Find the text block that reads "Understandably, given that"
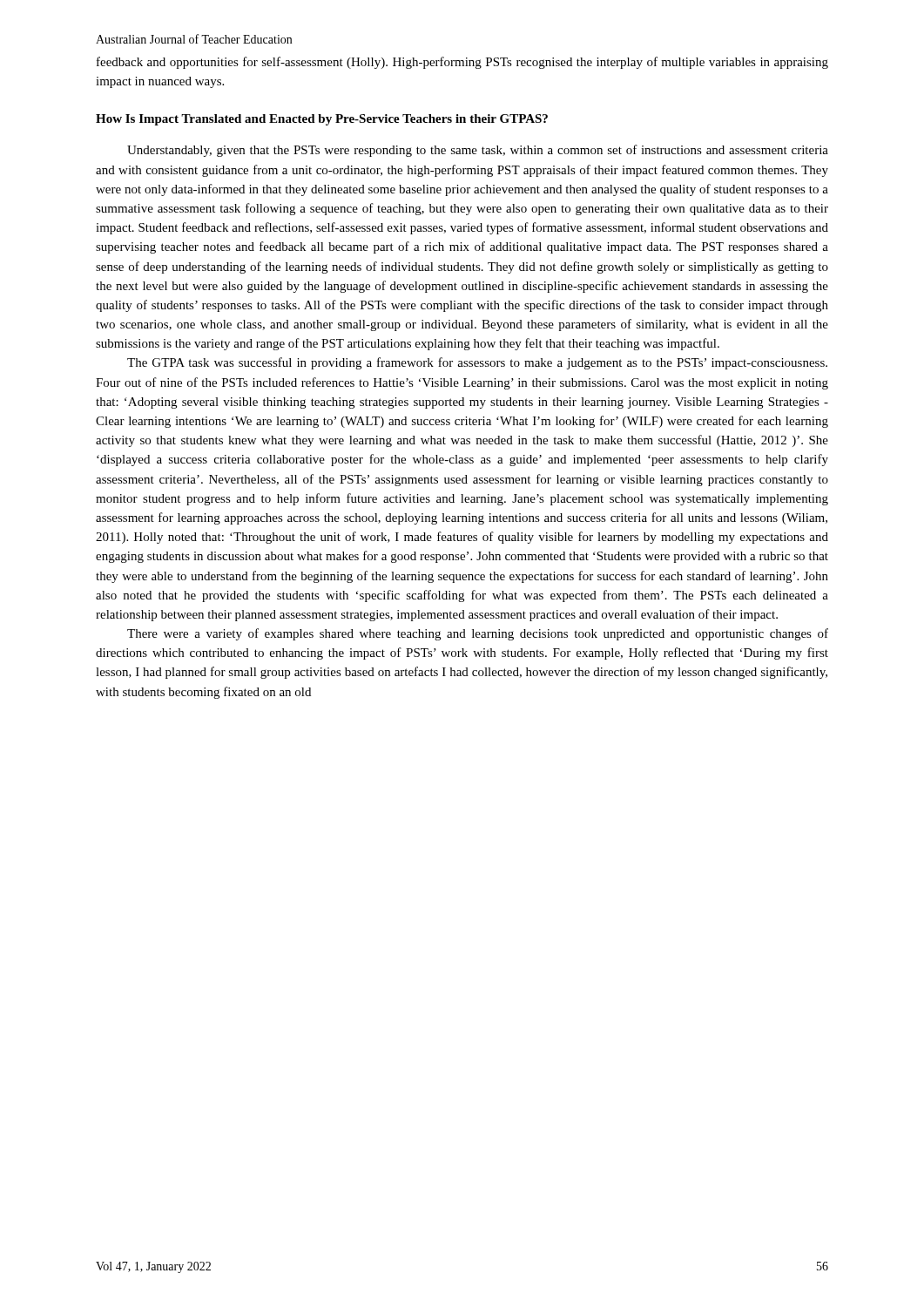The height and width of the screenshot is (1307, 924). 462,247
